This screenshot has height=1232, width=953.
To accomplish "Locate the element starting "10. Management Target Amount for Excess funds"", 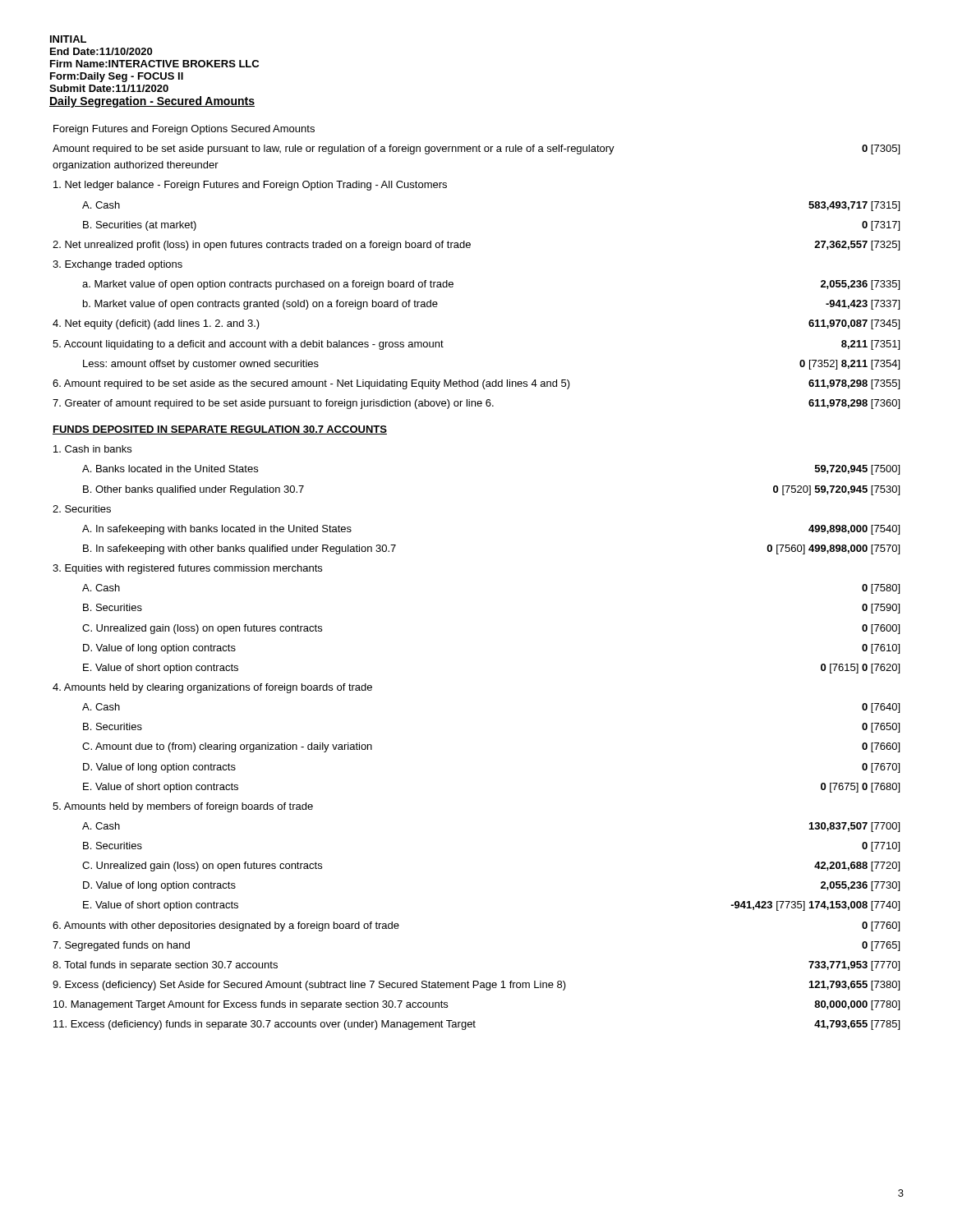I will tap(250, 1004).
